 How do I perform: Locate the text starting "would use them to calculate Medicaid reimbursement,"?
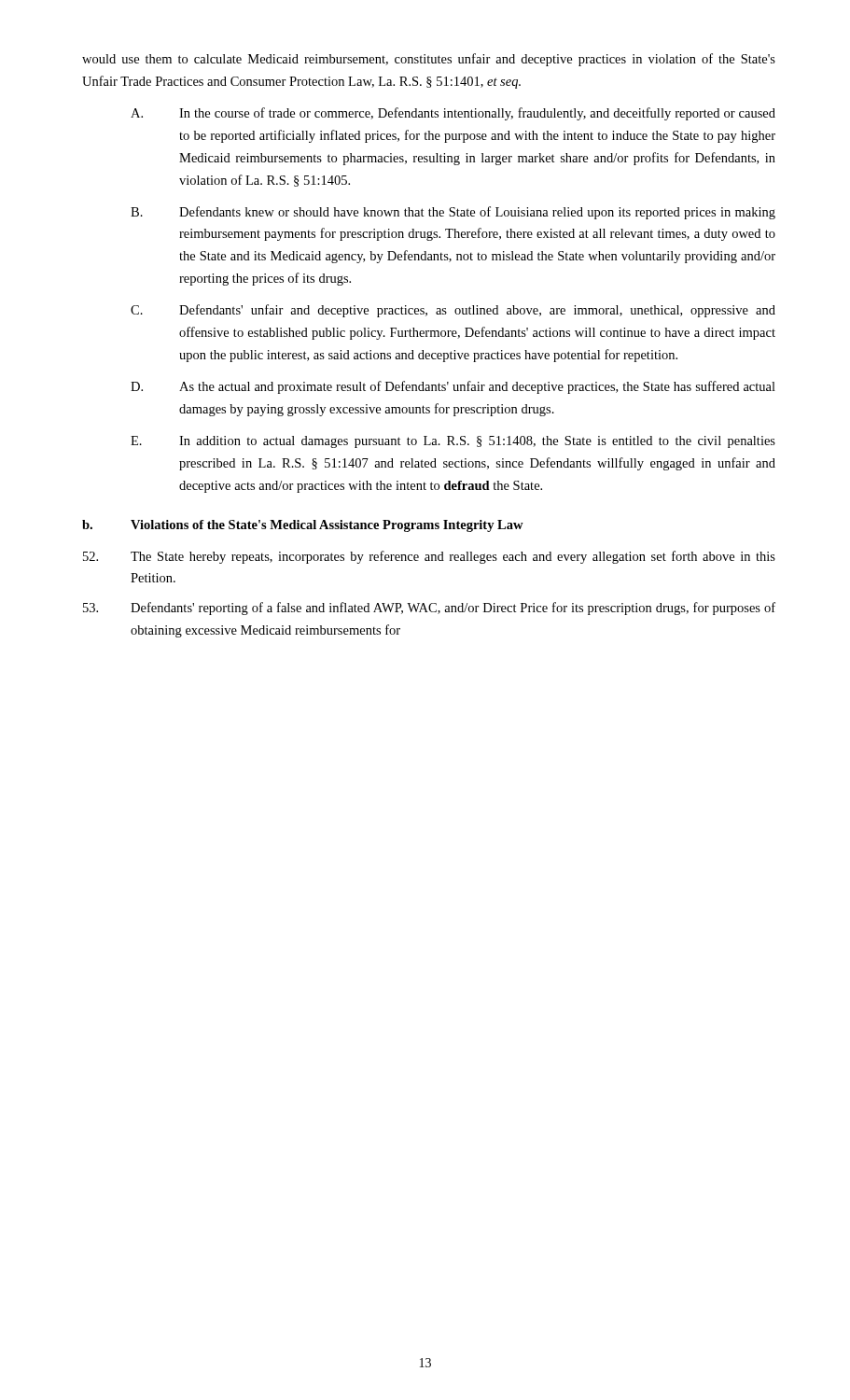coord(429,70)
